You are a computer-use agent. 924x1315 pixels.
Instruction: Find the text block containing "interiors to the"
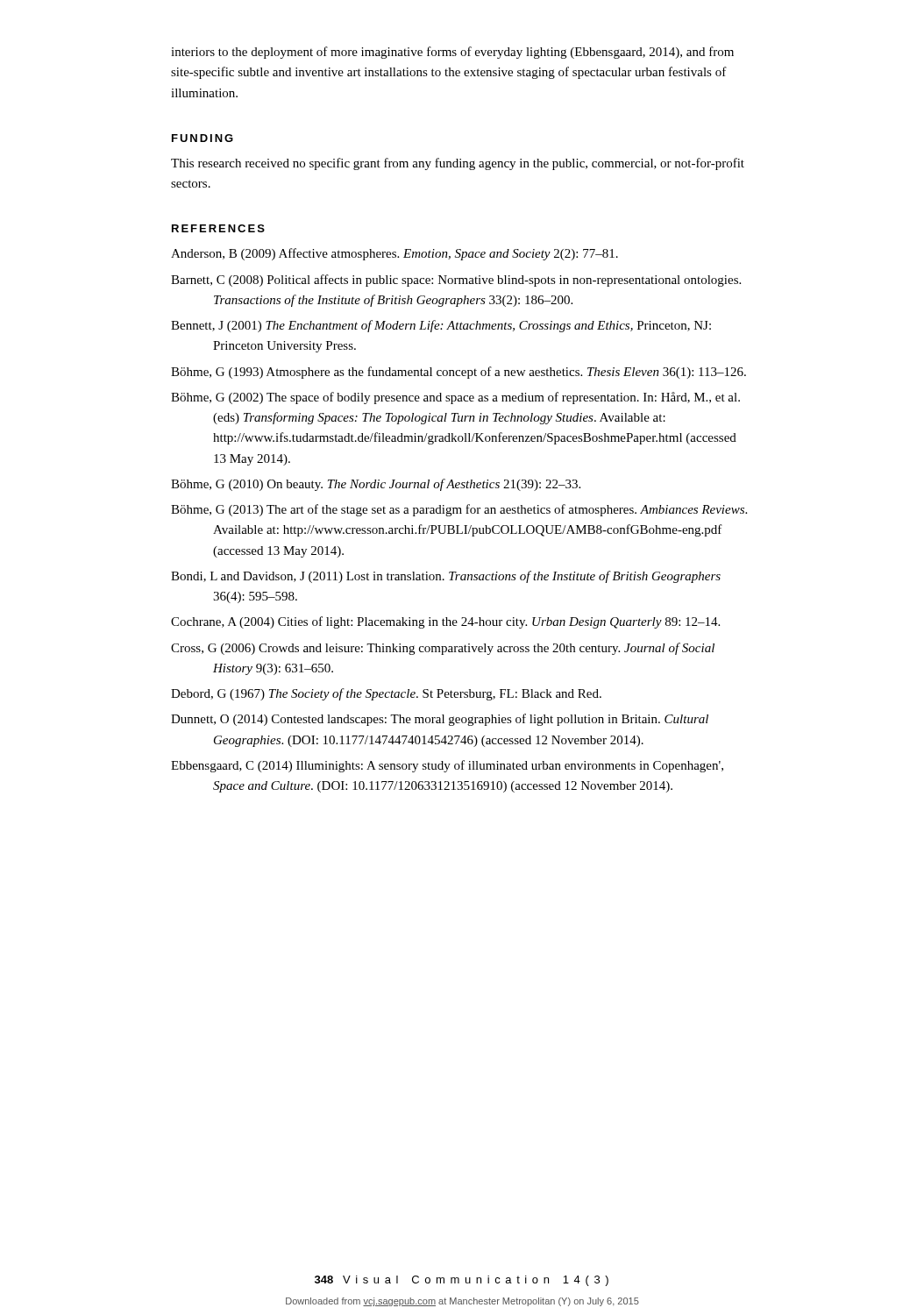[452, 72]
